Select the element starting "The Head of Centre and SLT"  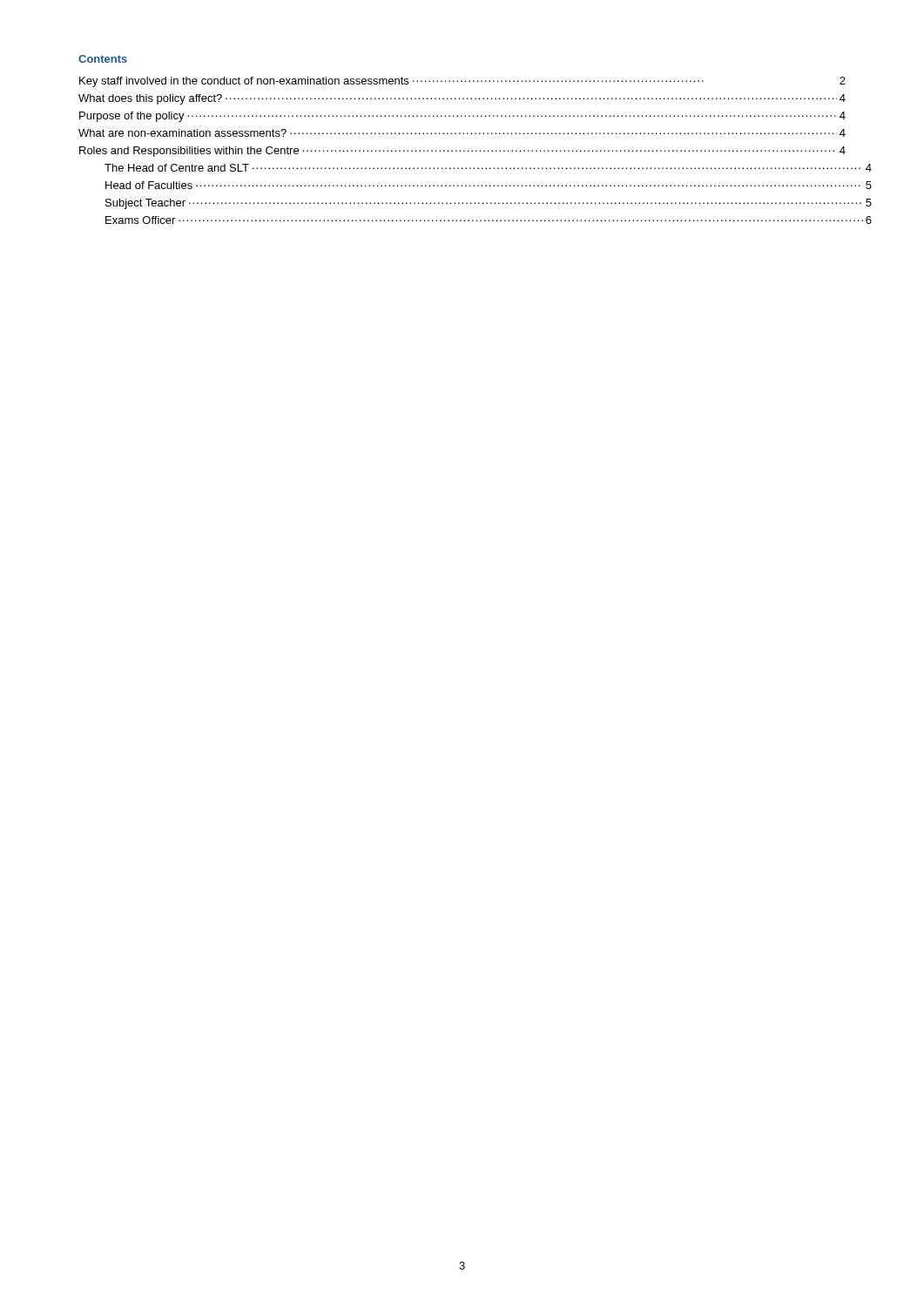(x=488, y=168)
